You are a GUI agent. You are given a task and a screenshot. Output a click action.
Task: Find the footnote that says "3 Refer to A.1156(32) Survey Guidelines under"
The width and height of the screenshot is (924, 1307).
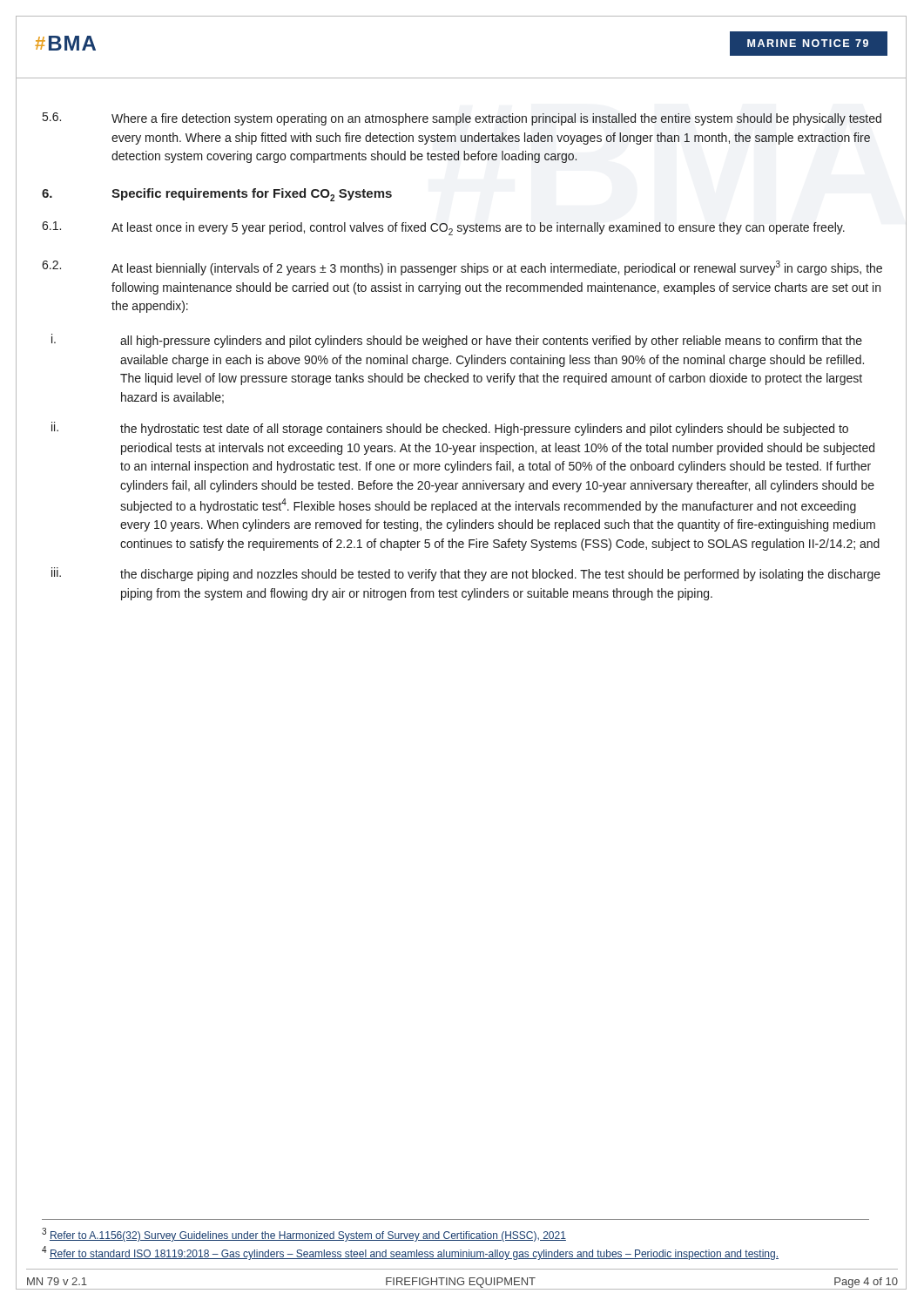coord(410,1243)
